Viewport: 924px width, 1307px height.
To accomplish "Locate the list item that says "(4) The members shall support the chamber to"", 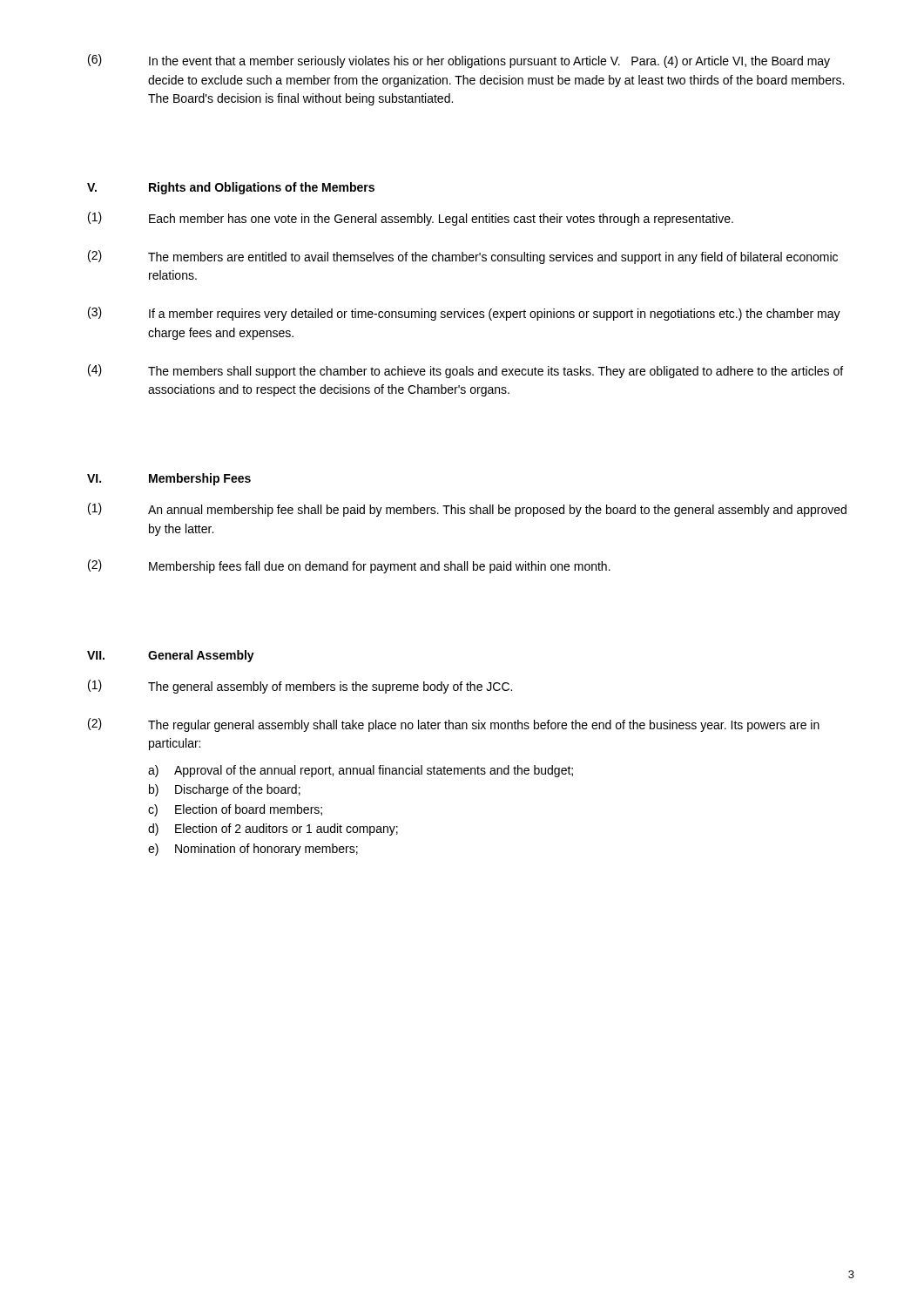I will [x=471, y=381].
